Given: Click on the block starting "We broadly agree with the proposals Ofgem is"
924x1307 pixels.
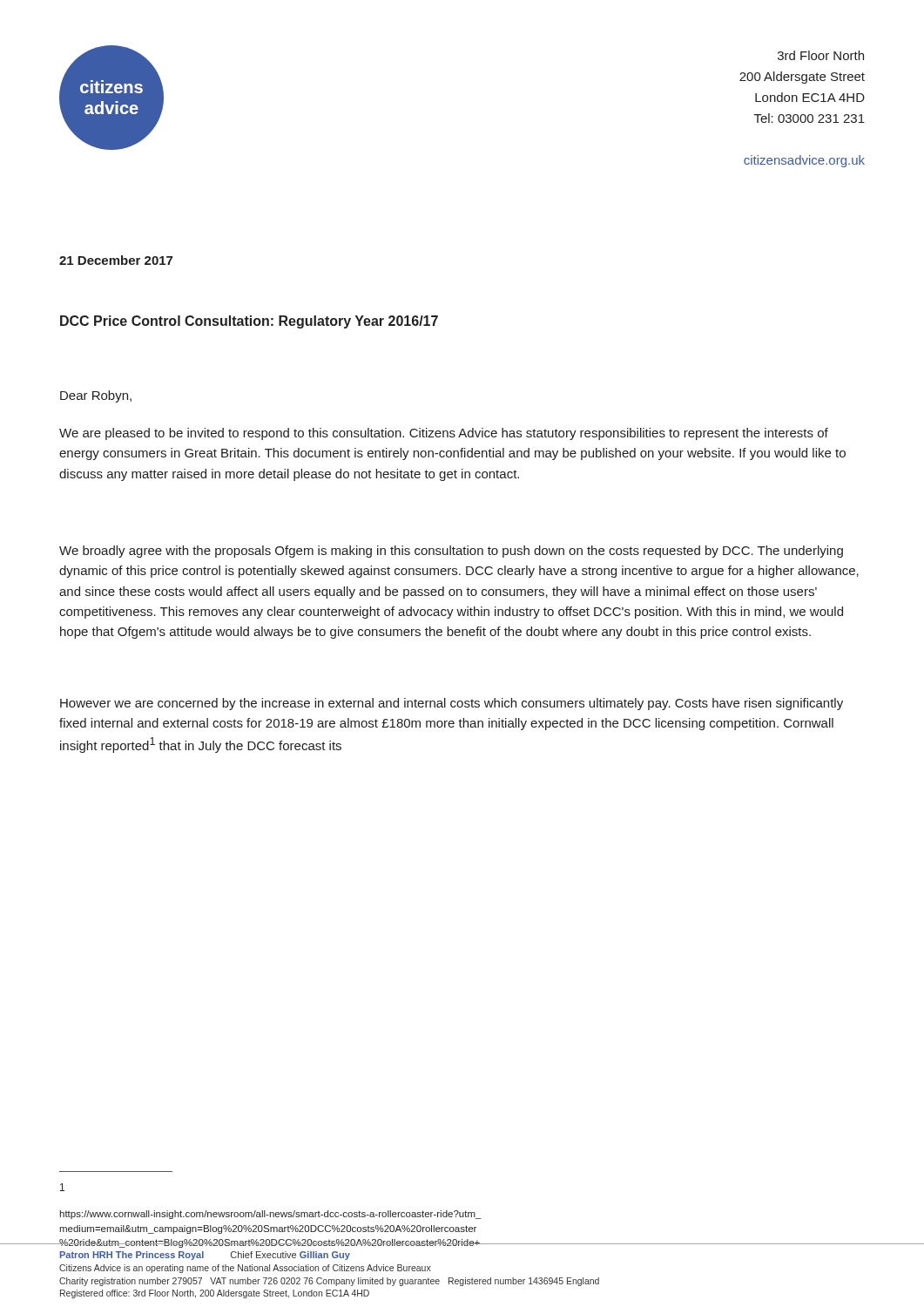Looking at the screenshot, I should (x=459, y=591).
